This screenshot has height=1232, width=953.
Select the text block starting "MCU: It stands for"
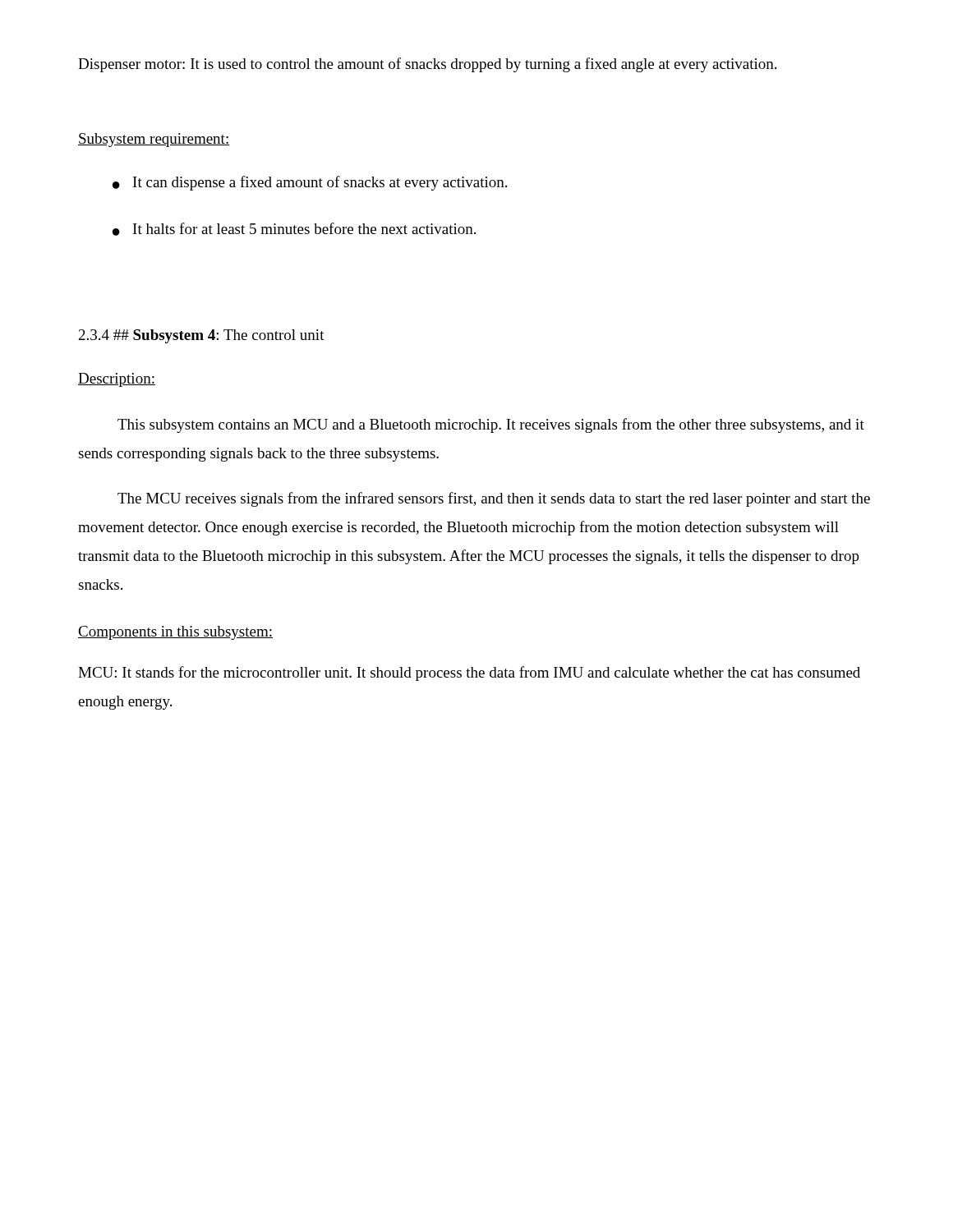[469, 686]
